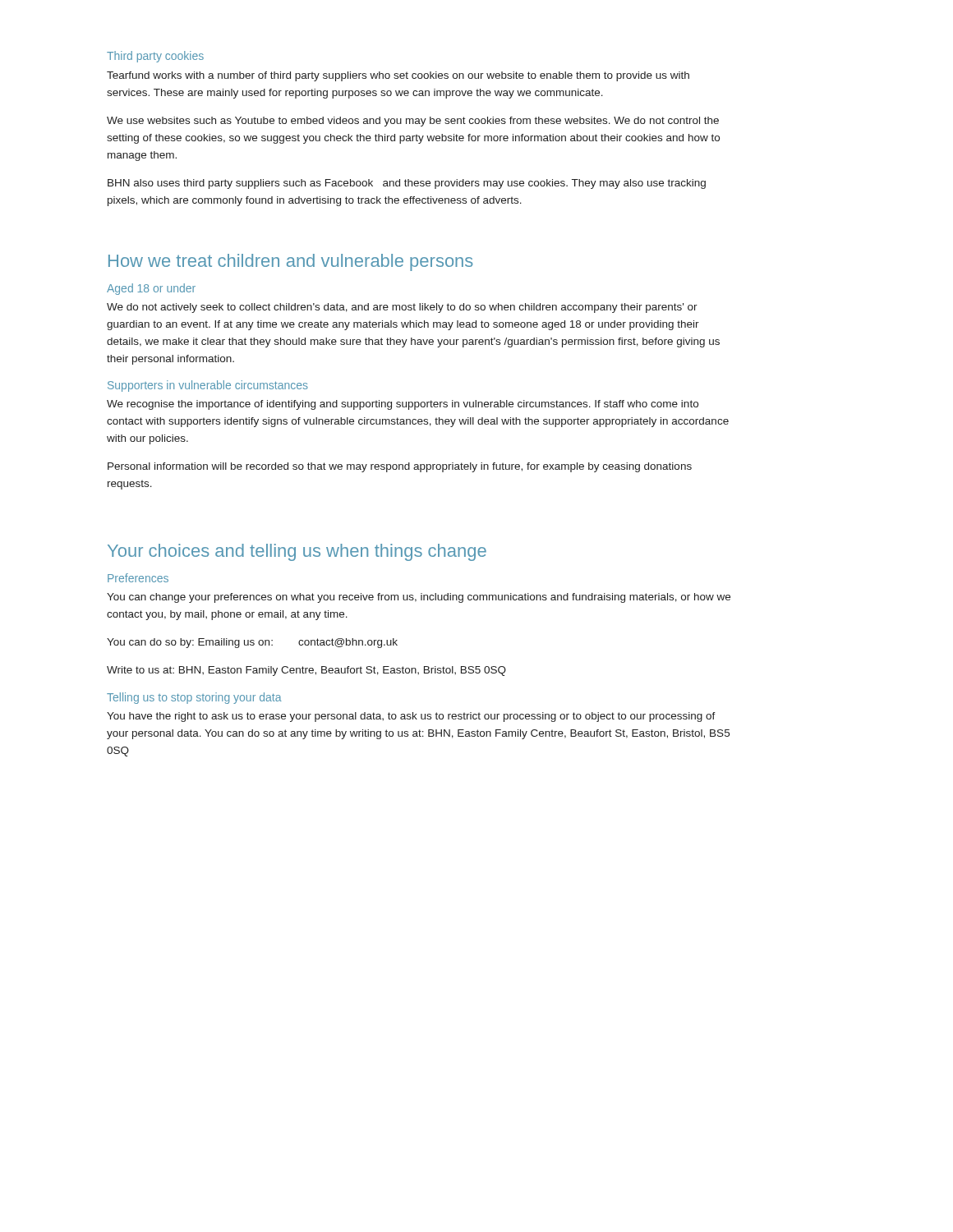Find the passage starting "Tearfund works with a number"

click(398, 84)
